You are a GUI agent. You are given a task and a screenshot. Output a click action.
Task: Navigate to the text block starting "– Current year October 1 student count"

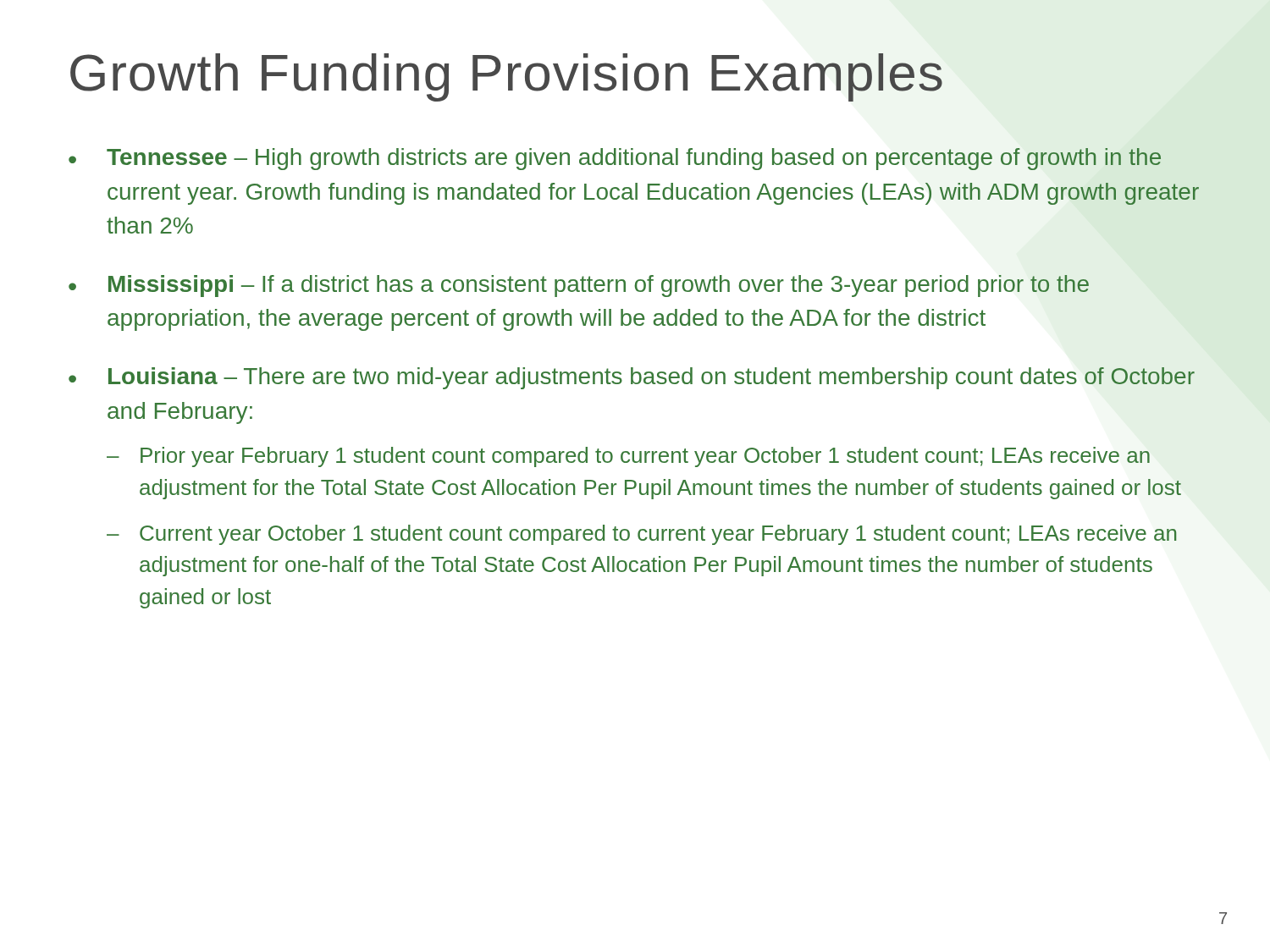(654, 565)
